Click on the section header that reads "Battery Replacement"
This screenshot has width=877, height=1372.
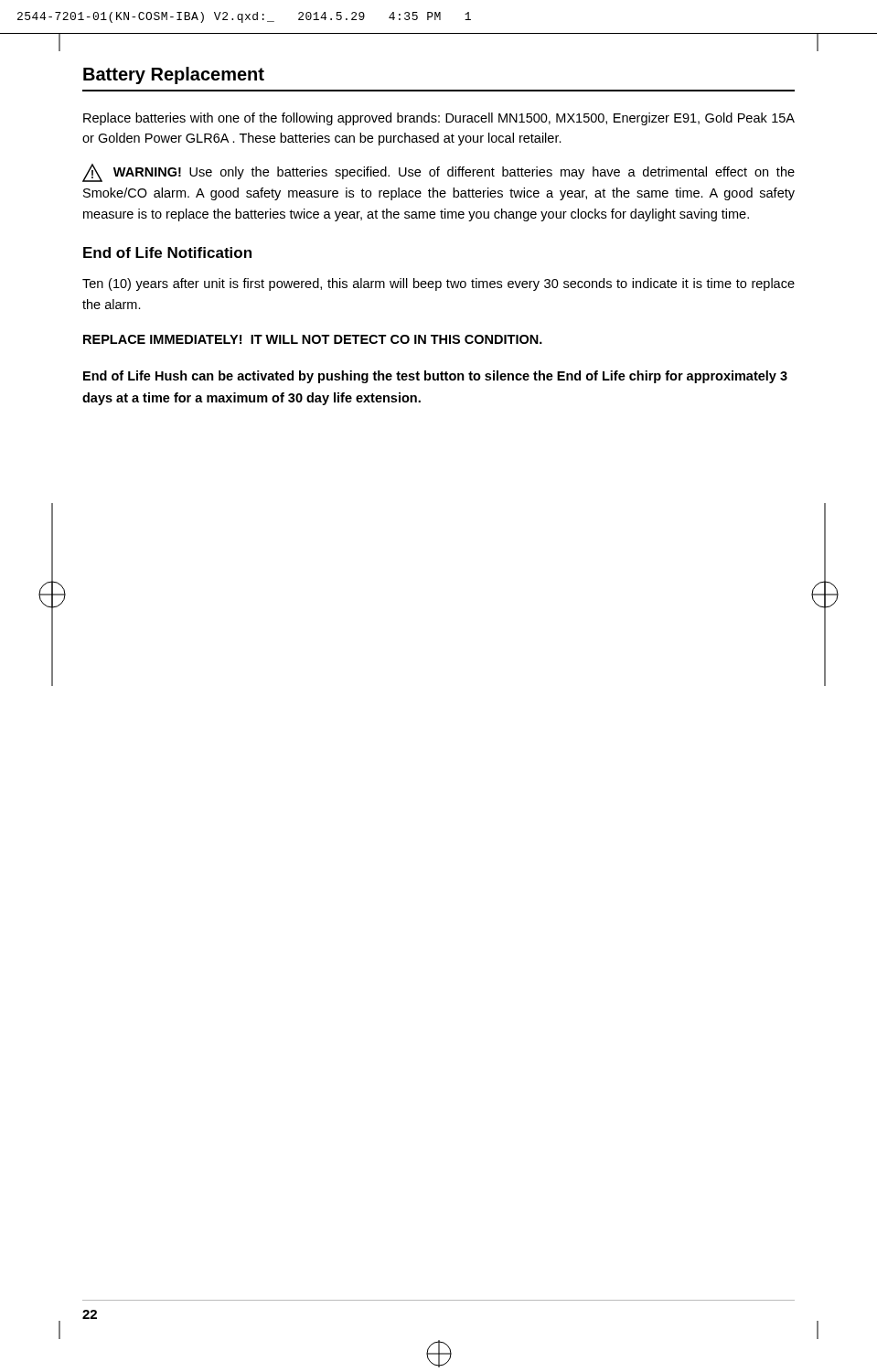coord(173,74)
